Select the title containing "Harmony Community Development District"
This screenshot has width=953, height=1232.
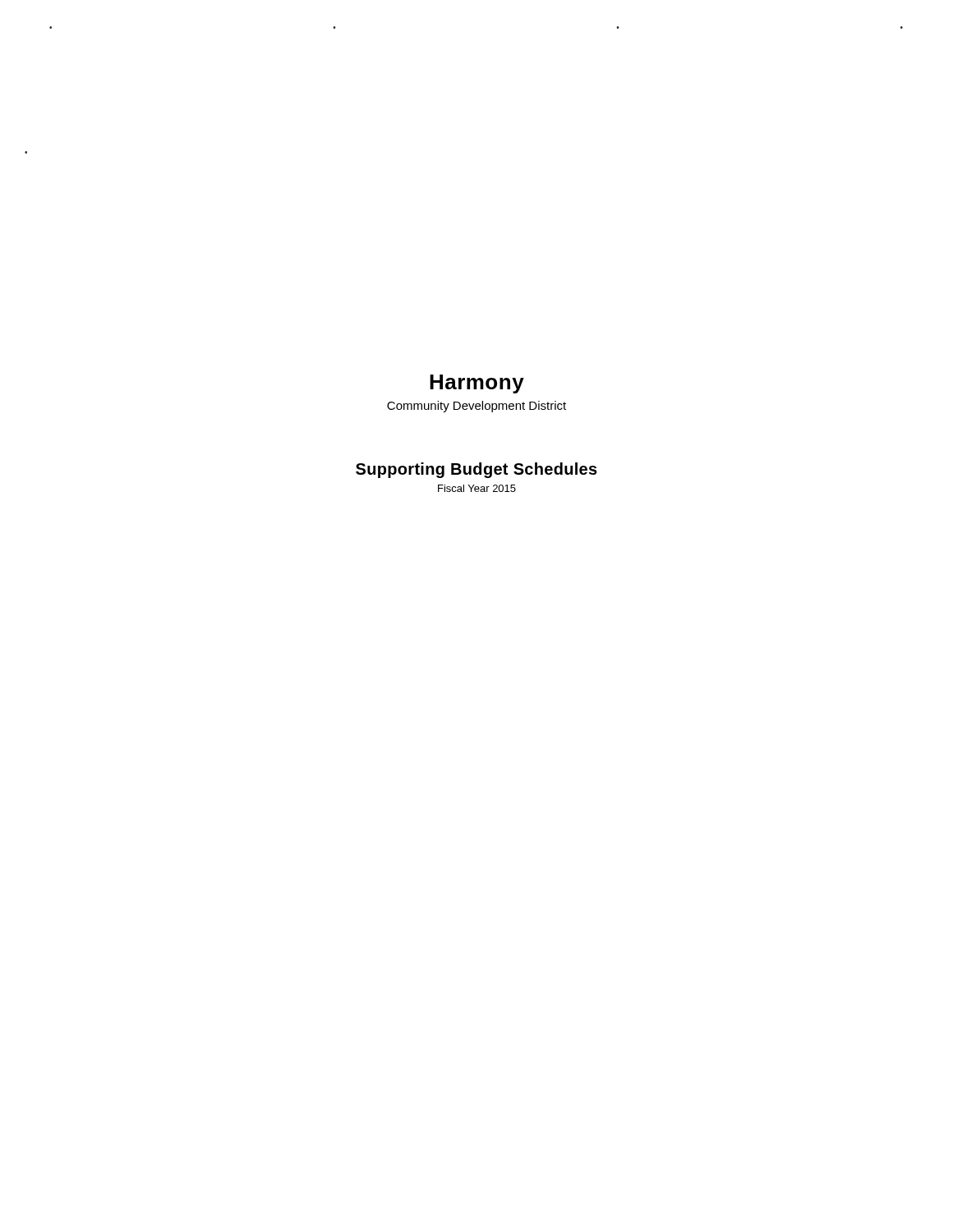(476, 391)
